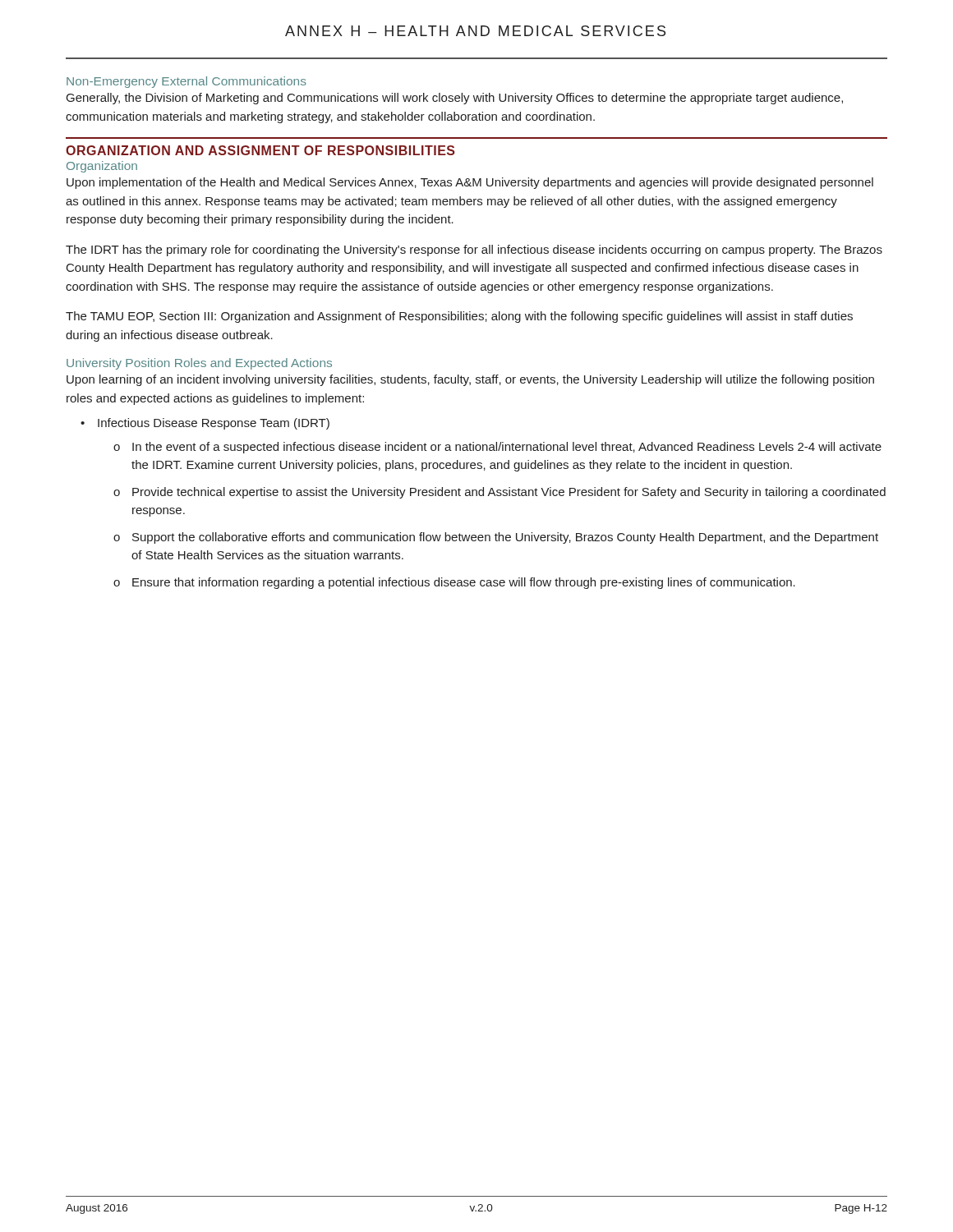Locate the element starting "University Position Roles and Expected"
Viewport: 953px width, 1232px height.
point(199,363)
